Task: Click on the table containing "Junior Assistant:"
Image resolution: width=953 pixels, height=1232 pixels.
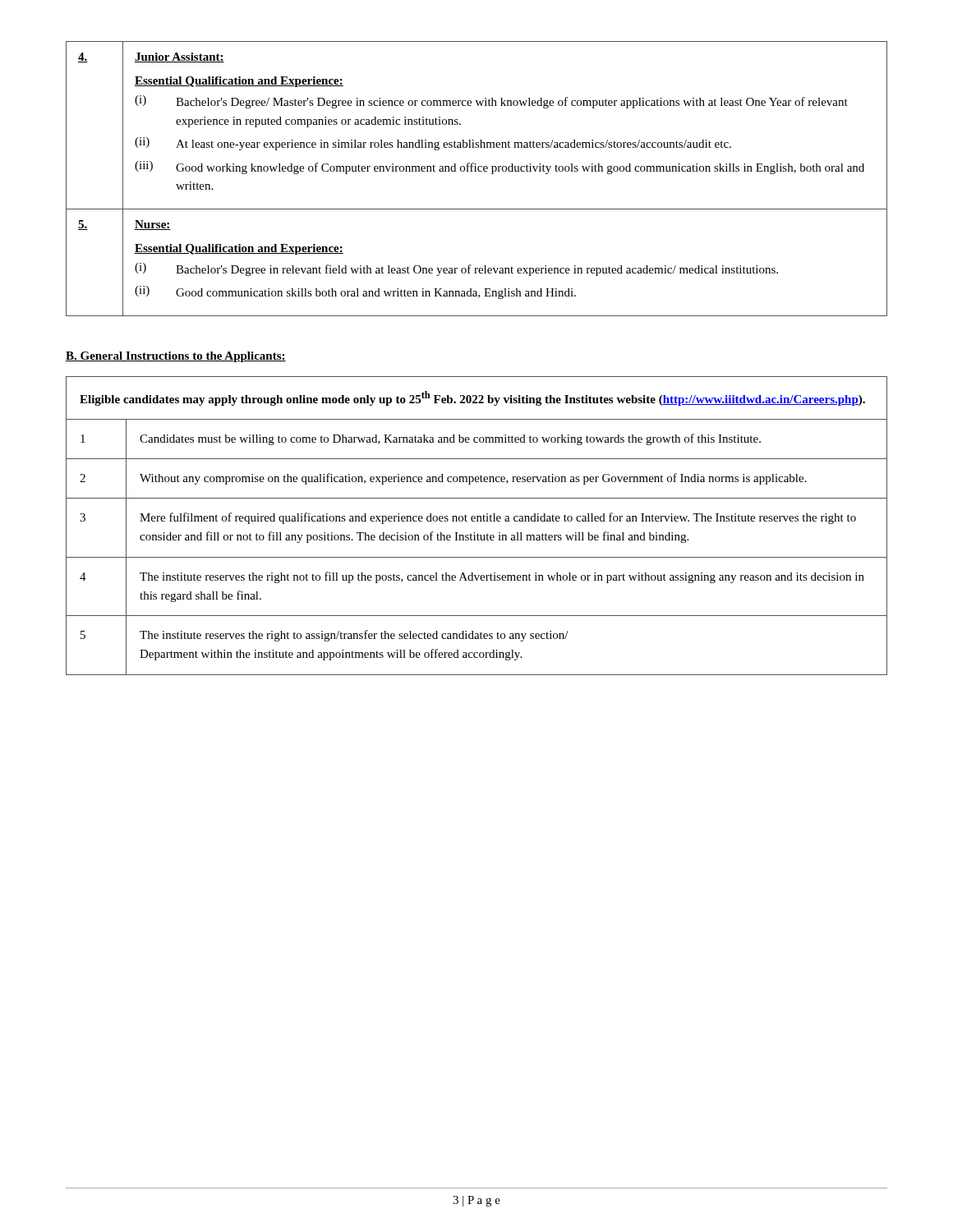Action: tap(476, 178)
